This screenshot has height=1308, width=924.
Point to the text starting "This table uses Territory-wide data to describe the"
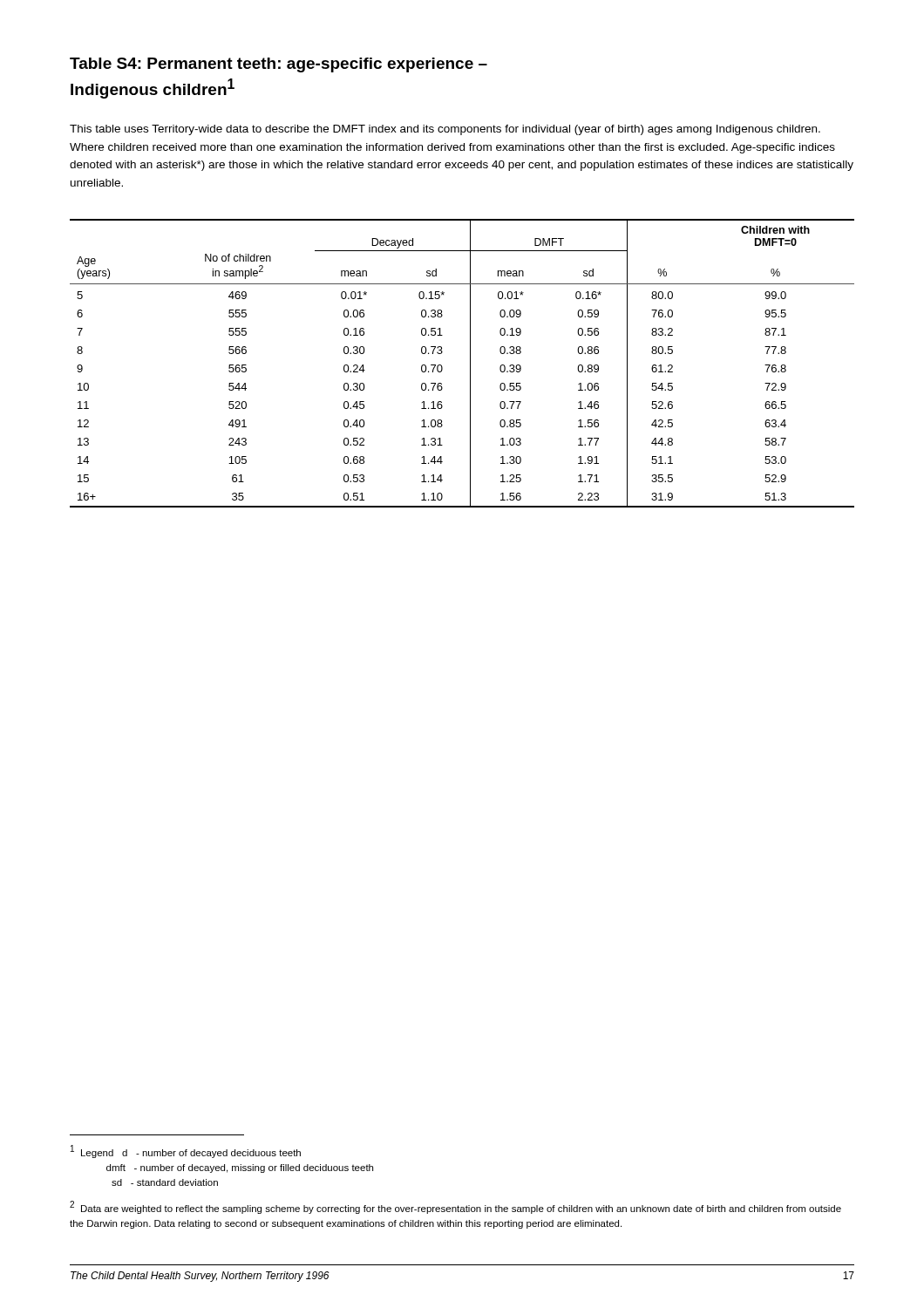[462, 156]
